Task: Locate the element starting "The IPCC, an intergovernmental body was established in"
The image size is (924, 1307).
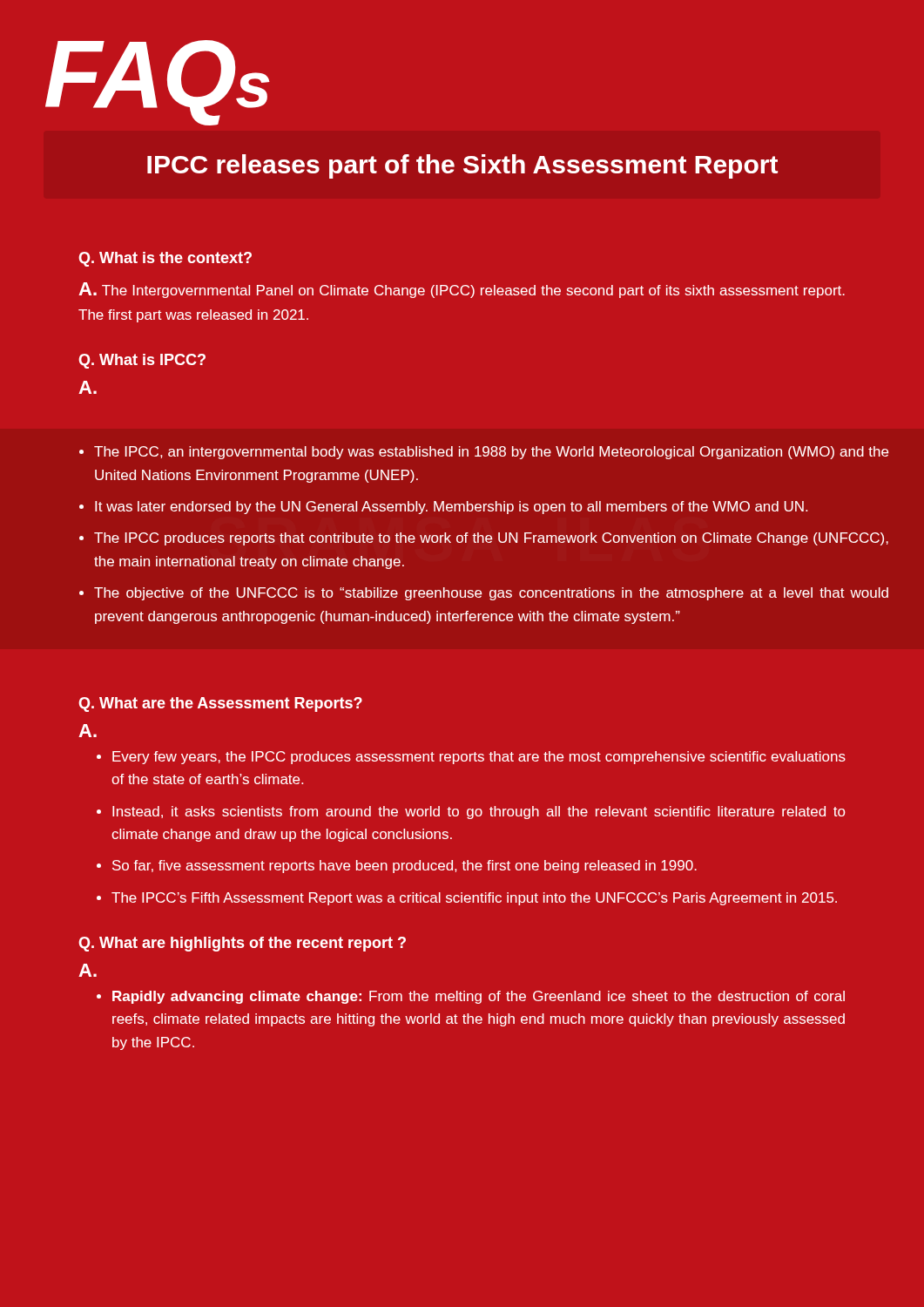Action: click(x=492, y=464)
